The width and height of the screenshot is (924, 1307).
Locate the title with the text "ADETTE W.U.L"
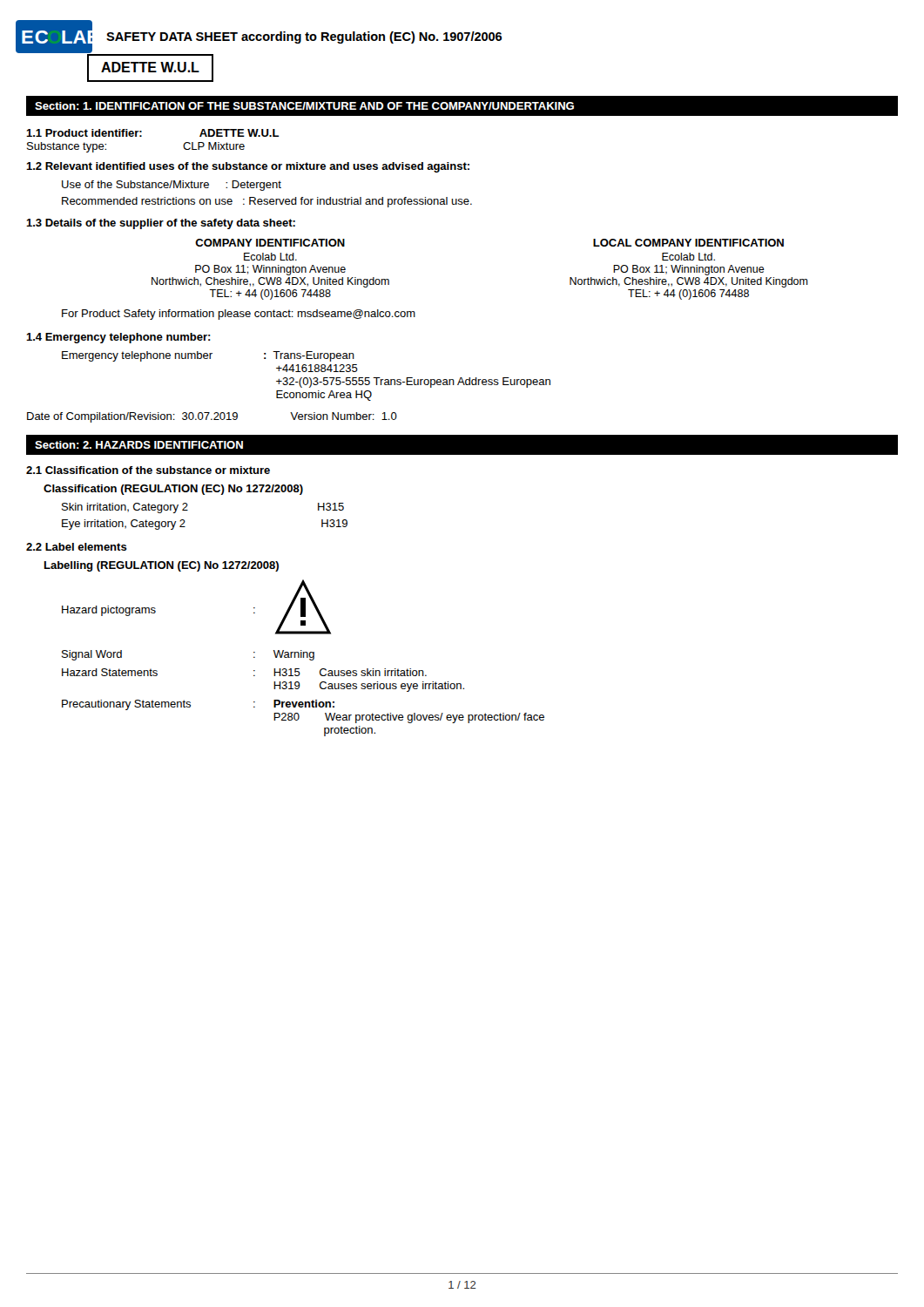(x=150, y=68)
